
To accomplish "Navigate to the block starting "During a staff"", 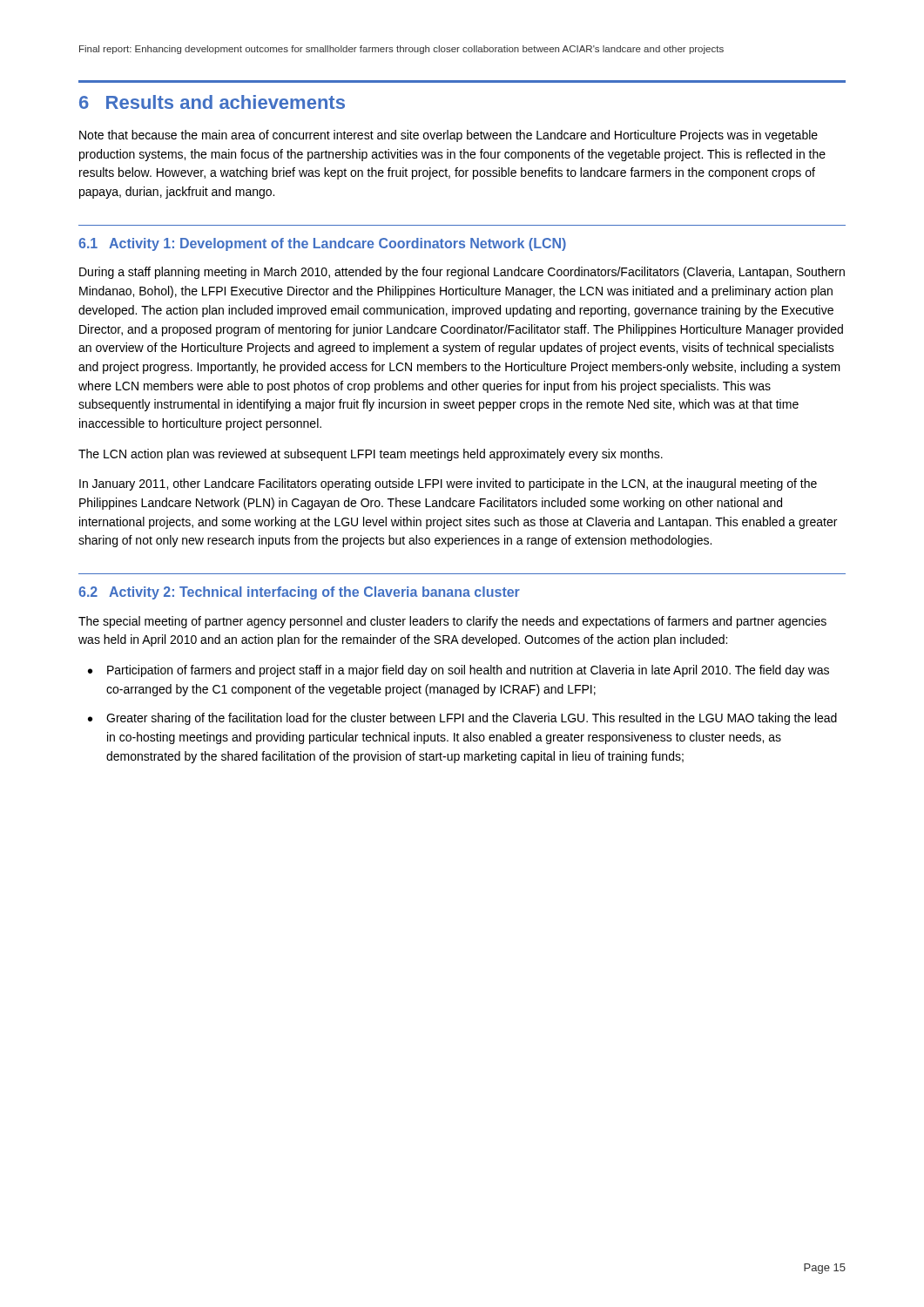I will click(x=462, y=348).
